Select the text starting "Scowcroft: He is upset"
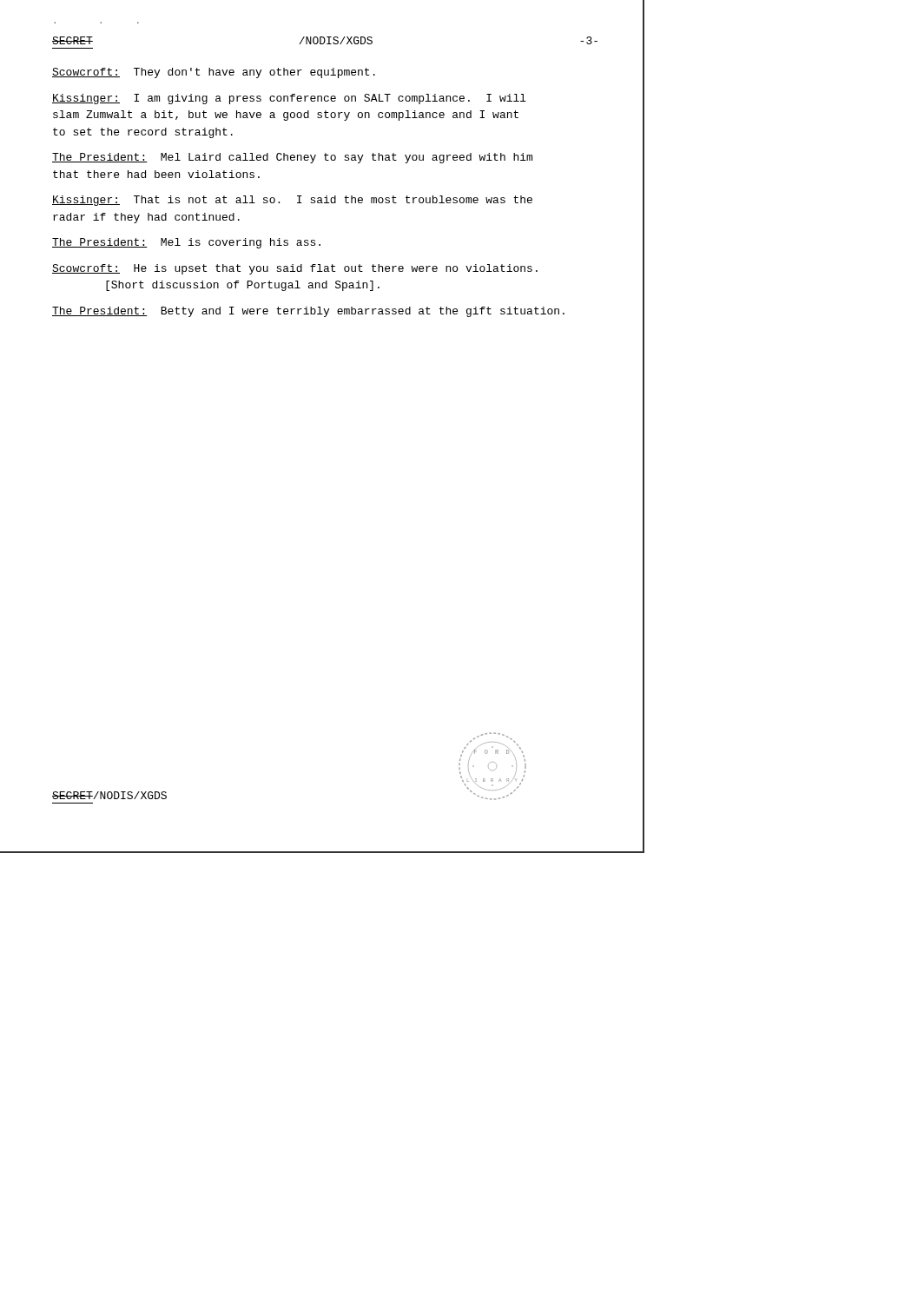This screenshot has width=924, height=1303. point(296,277)
